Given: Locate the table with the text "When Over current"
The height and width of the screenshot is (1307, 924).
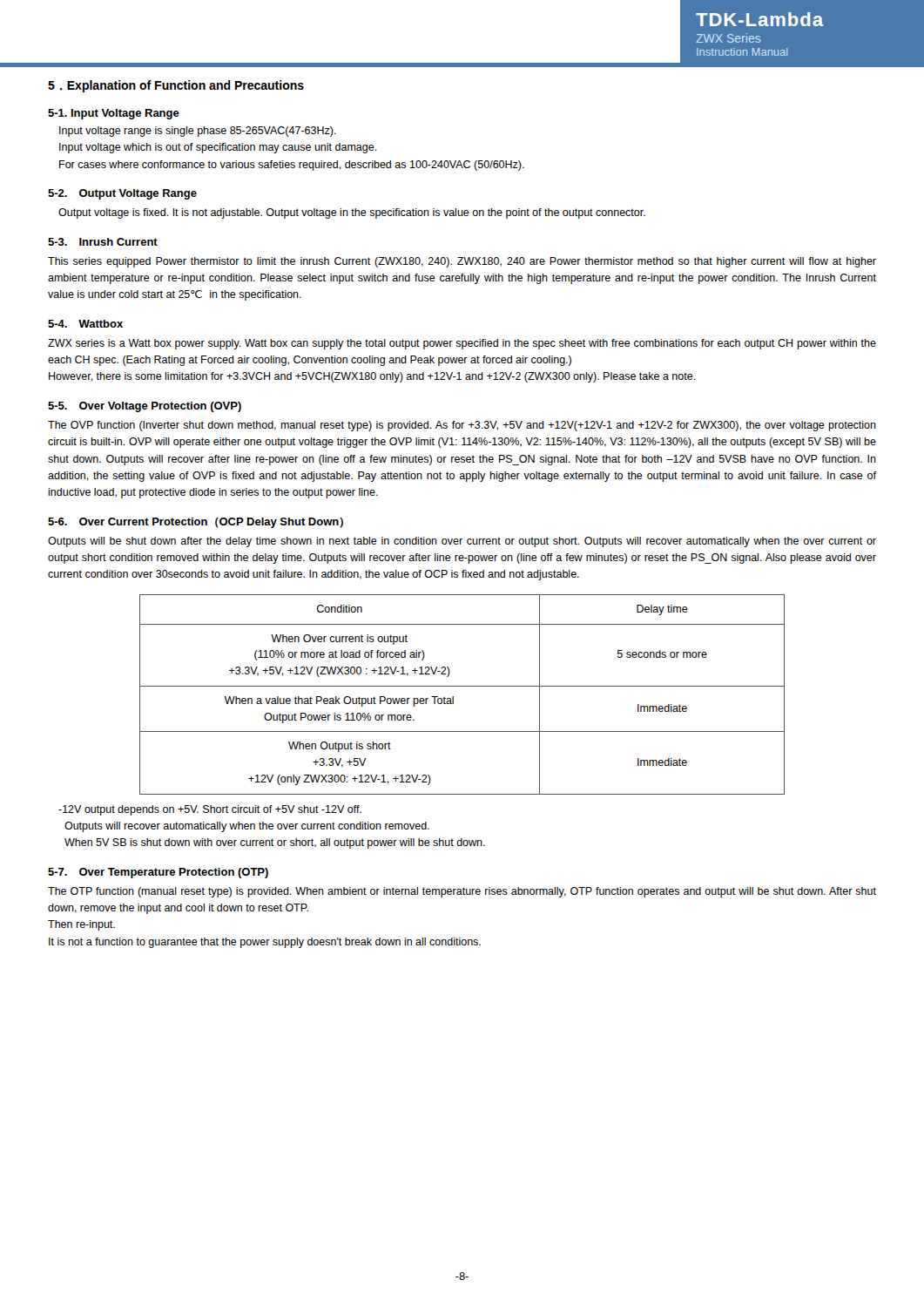Looking at the screenshot, I should [462, 694].
